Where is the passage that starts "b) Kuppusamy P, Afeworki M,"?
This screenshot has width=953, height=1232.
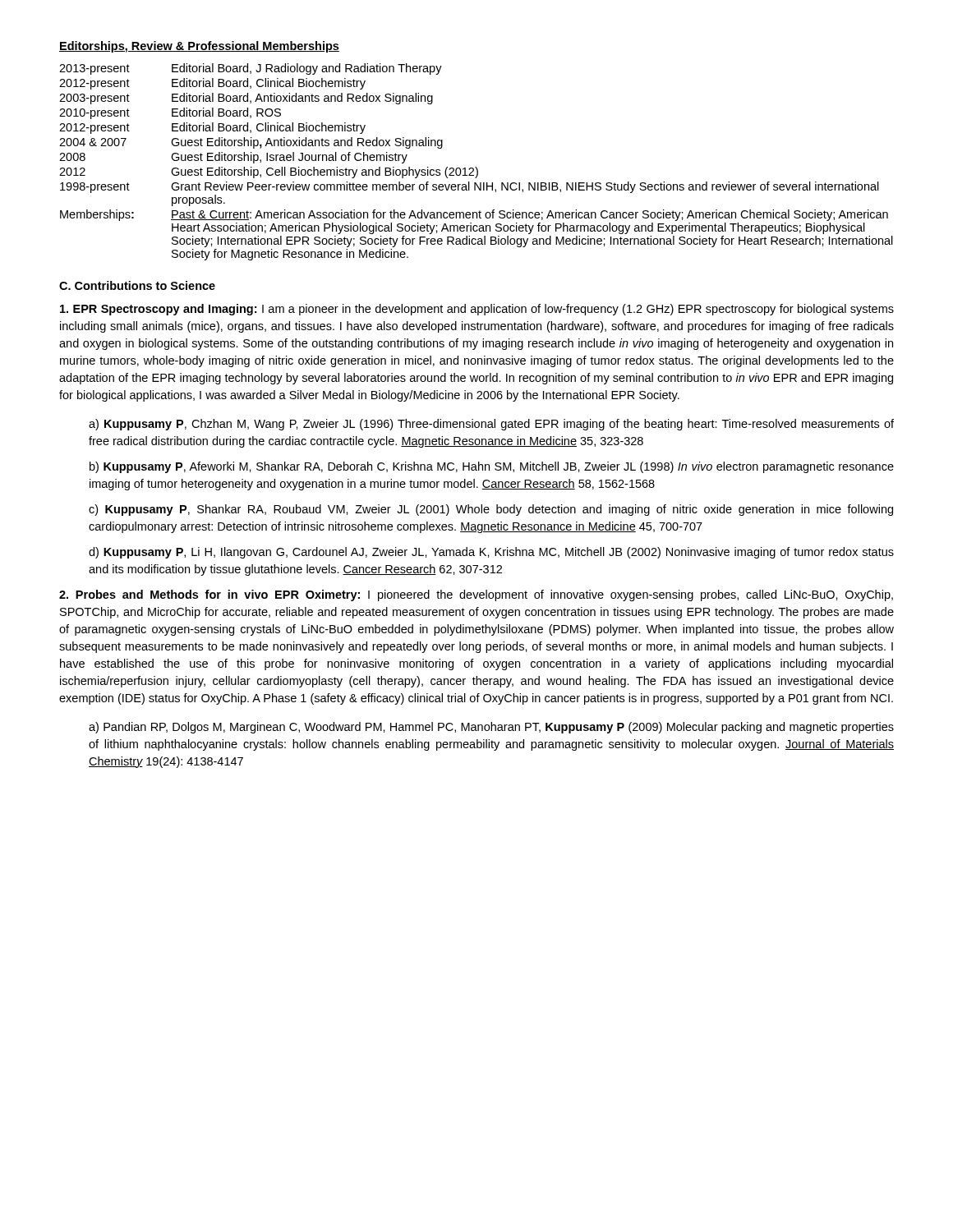tap(491, 475)
